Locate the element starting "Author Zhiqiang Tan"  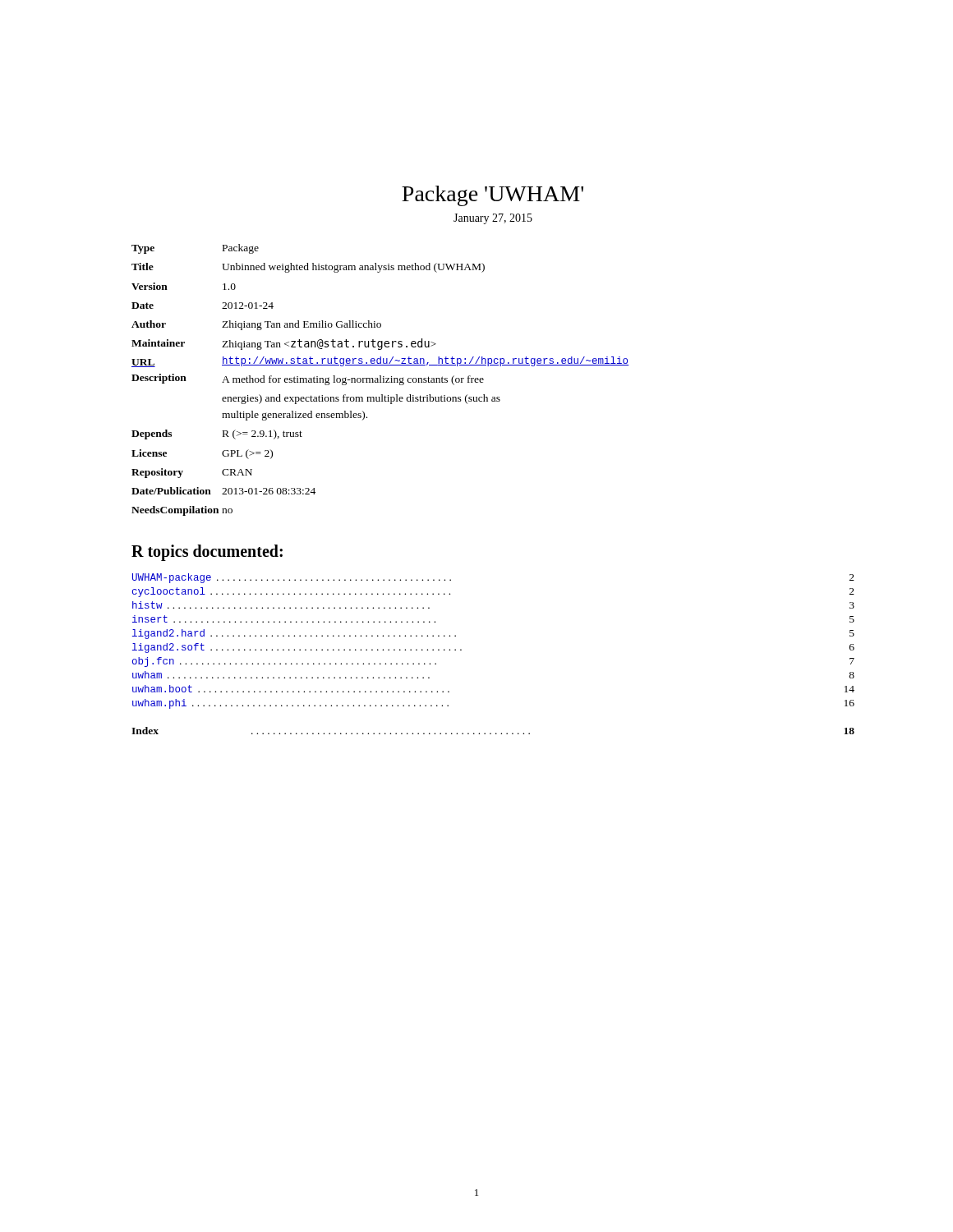[256, 325]
